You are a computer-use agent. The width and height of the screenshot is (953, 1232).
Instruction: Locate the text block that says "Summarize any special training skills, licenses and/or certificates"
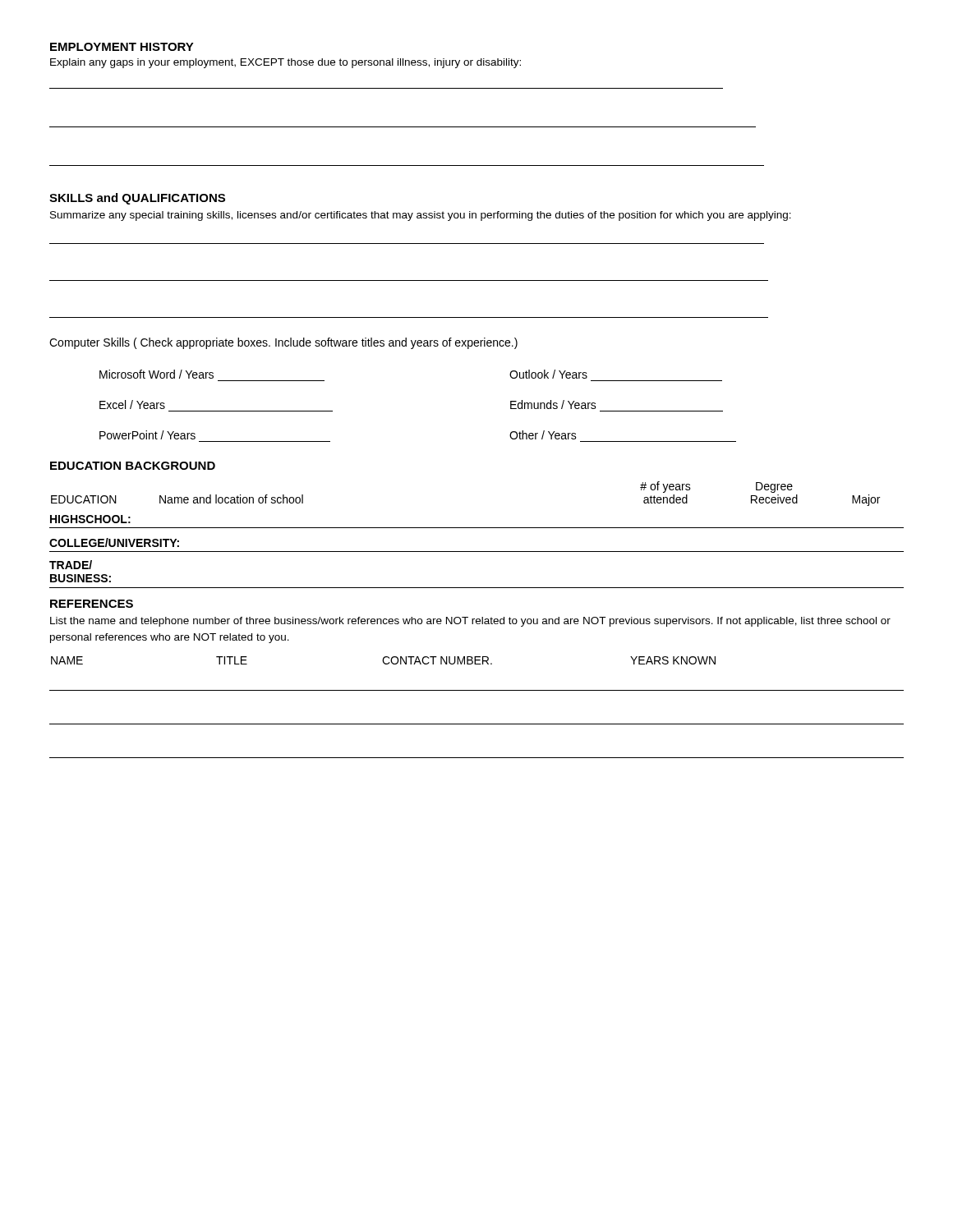pos(420,215)
